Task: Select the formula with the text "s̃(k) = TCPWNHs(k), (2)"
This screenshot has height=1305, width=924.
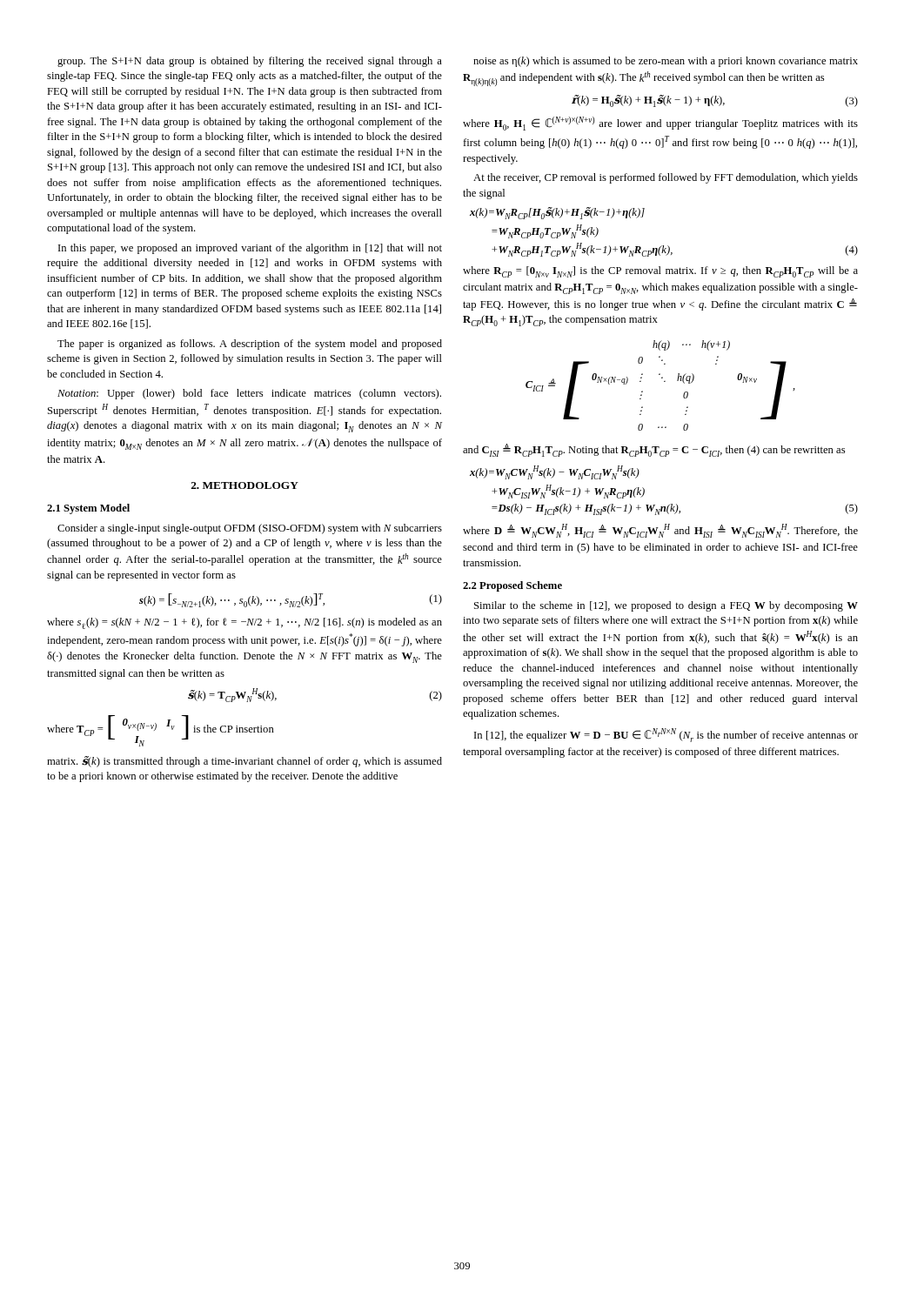Action: click(x=244, y=696)
